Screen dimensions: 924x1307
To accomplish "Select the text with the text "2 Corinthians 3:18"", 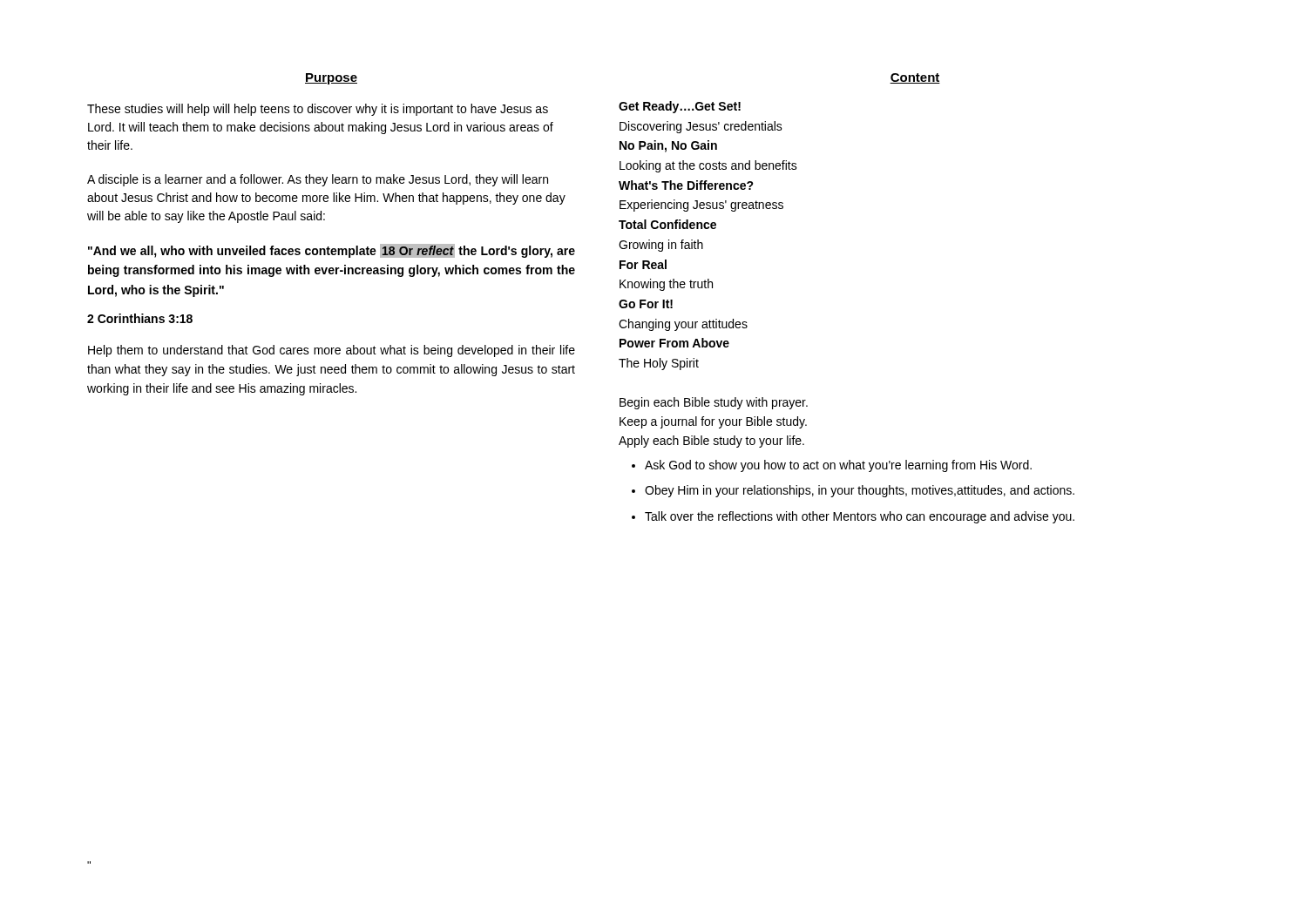I will pyautogui.click(x=140, y=319).
